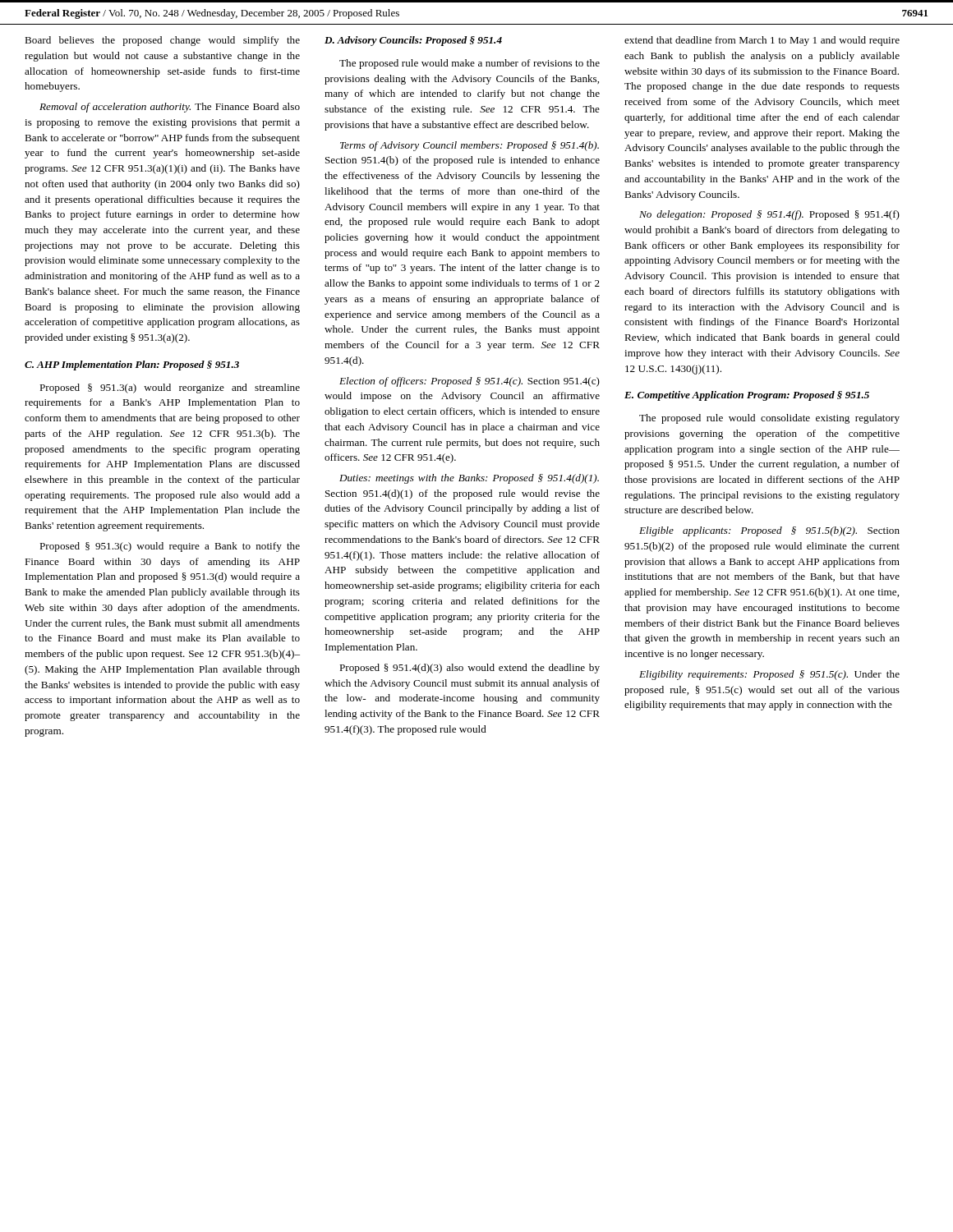Where does it say "C. AHP Implementation Plan: Proposed § 951.3"?

[x=132, y=364]
